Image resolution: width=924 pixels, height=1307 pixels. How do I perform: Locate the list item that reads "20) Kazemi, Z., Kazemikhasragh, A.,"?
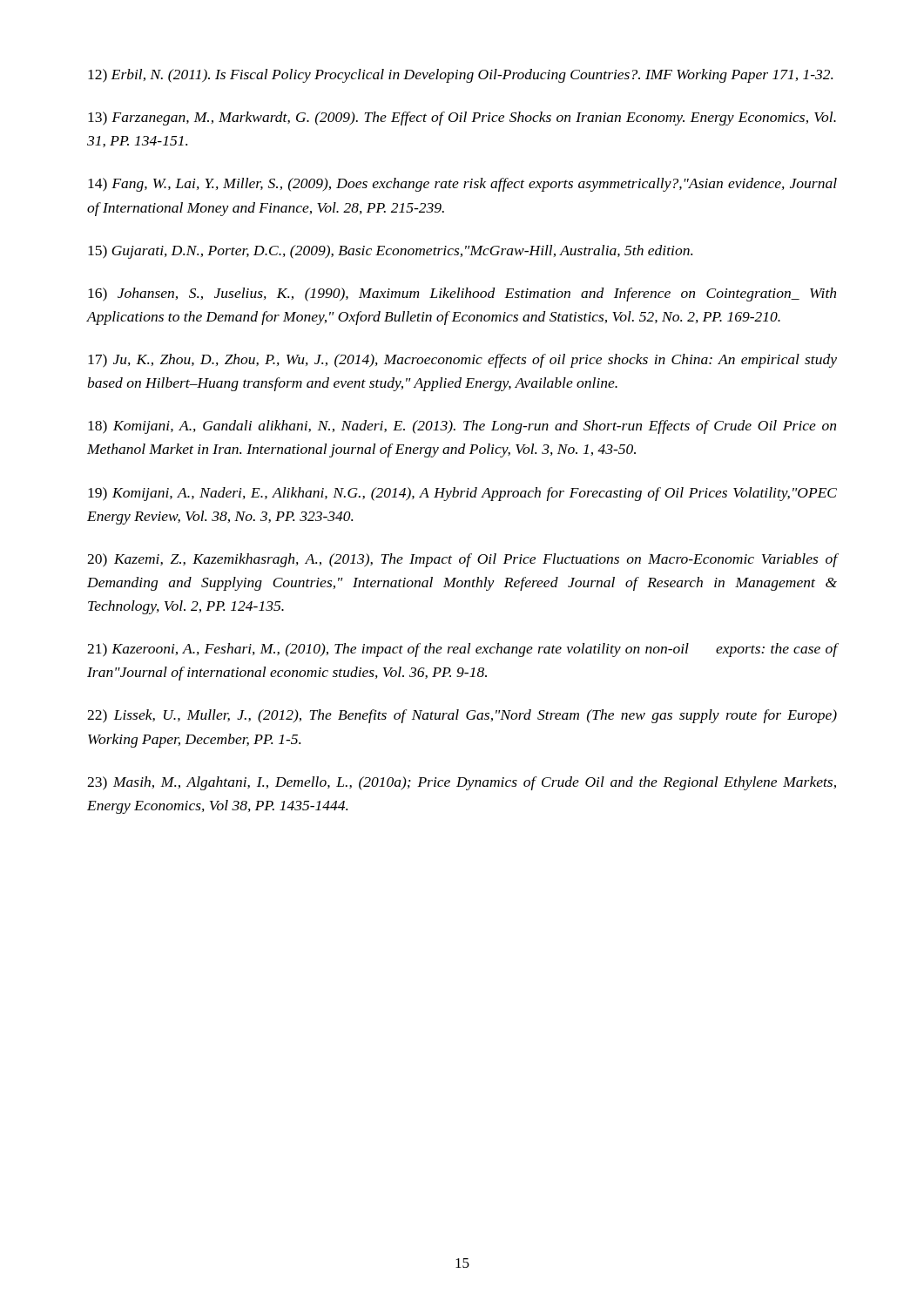pyautogui.click(x=462, y=582)
